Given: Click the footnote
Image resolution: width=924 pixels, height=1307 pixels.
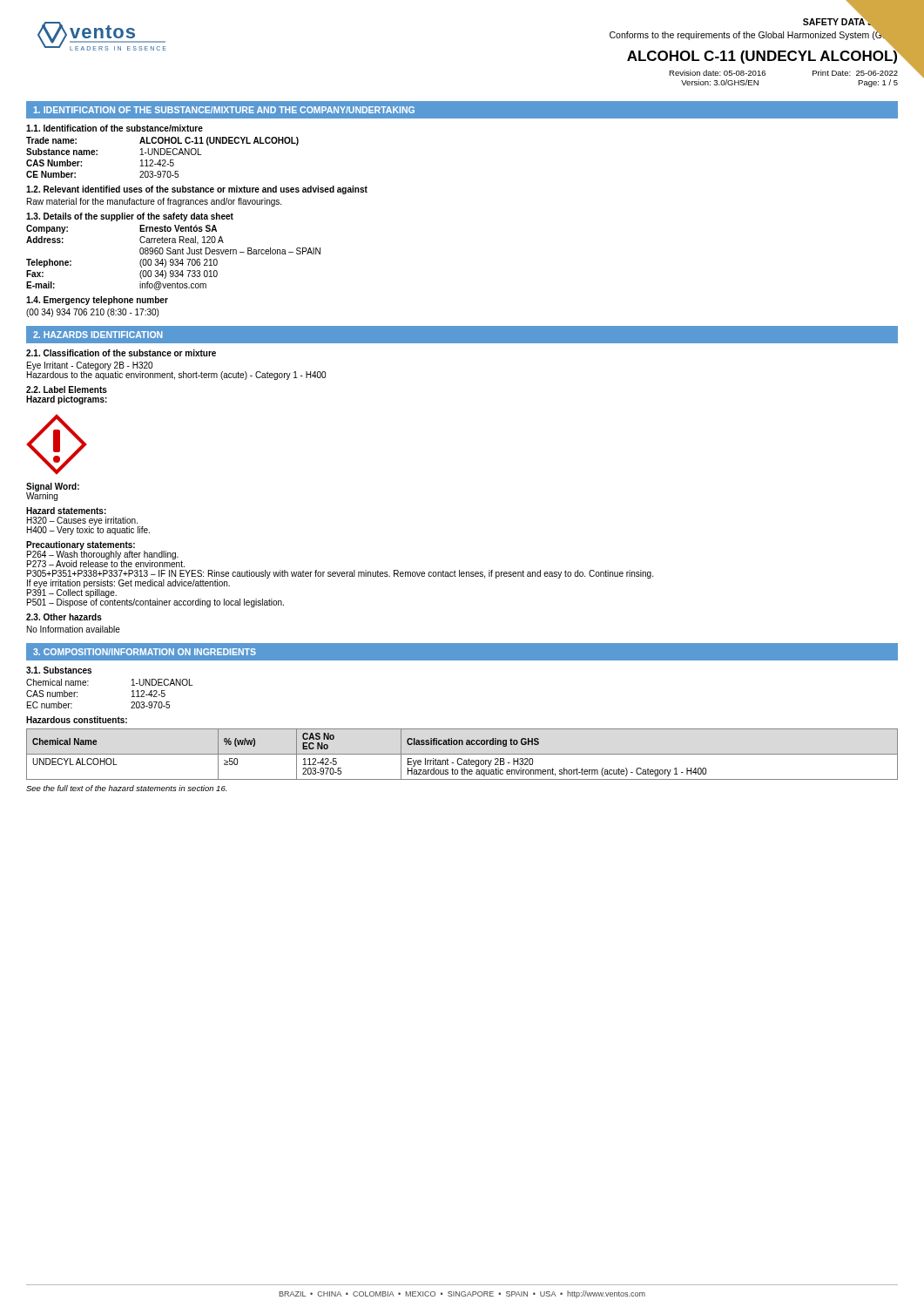Looking at the screenshot, I should 127,788.
